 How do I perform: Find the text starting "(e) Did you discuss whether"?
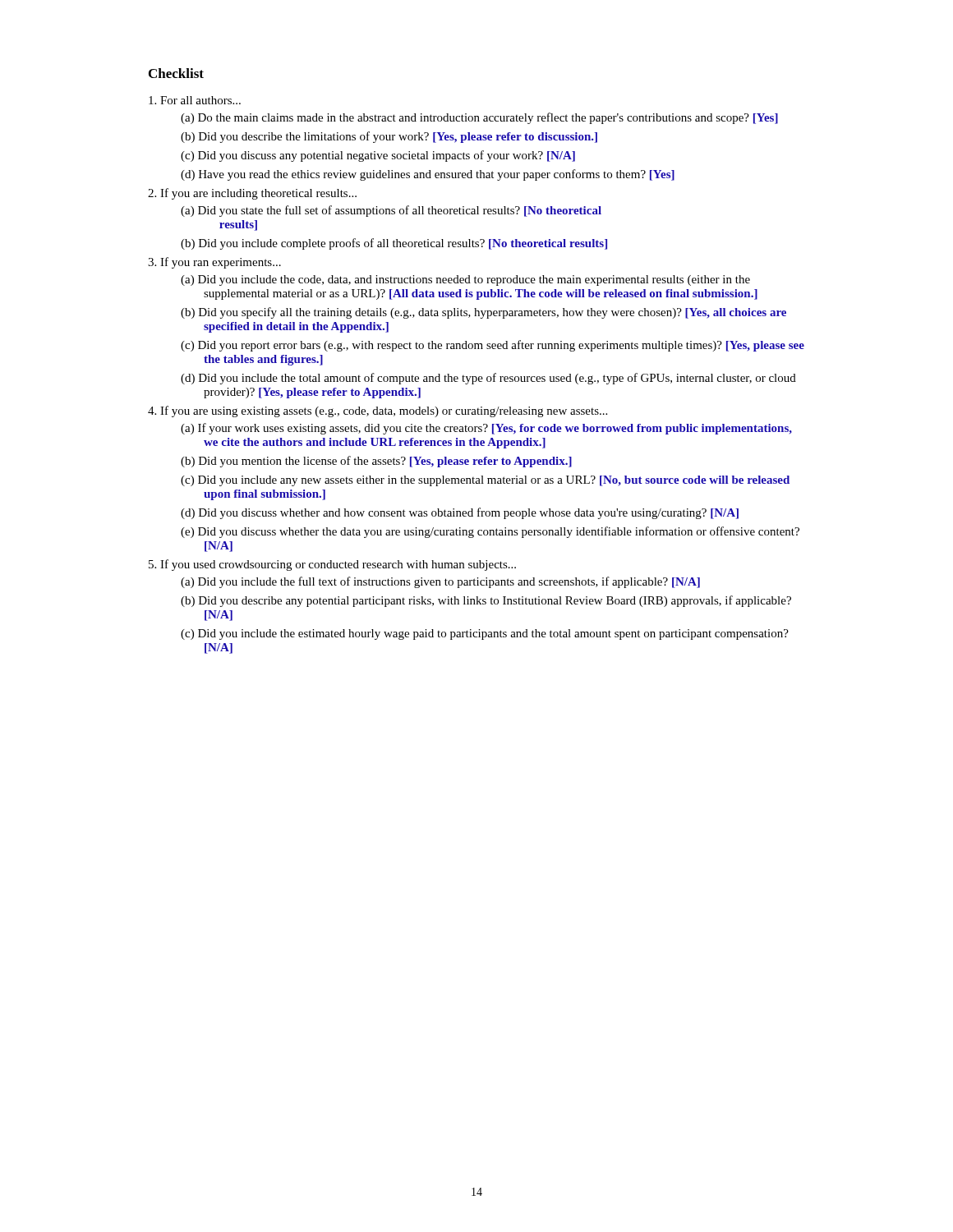point(490,538)
